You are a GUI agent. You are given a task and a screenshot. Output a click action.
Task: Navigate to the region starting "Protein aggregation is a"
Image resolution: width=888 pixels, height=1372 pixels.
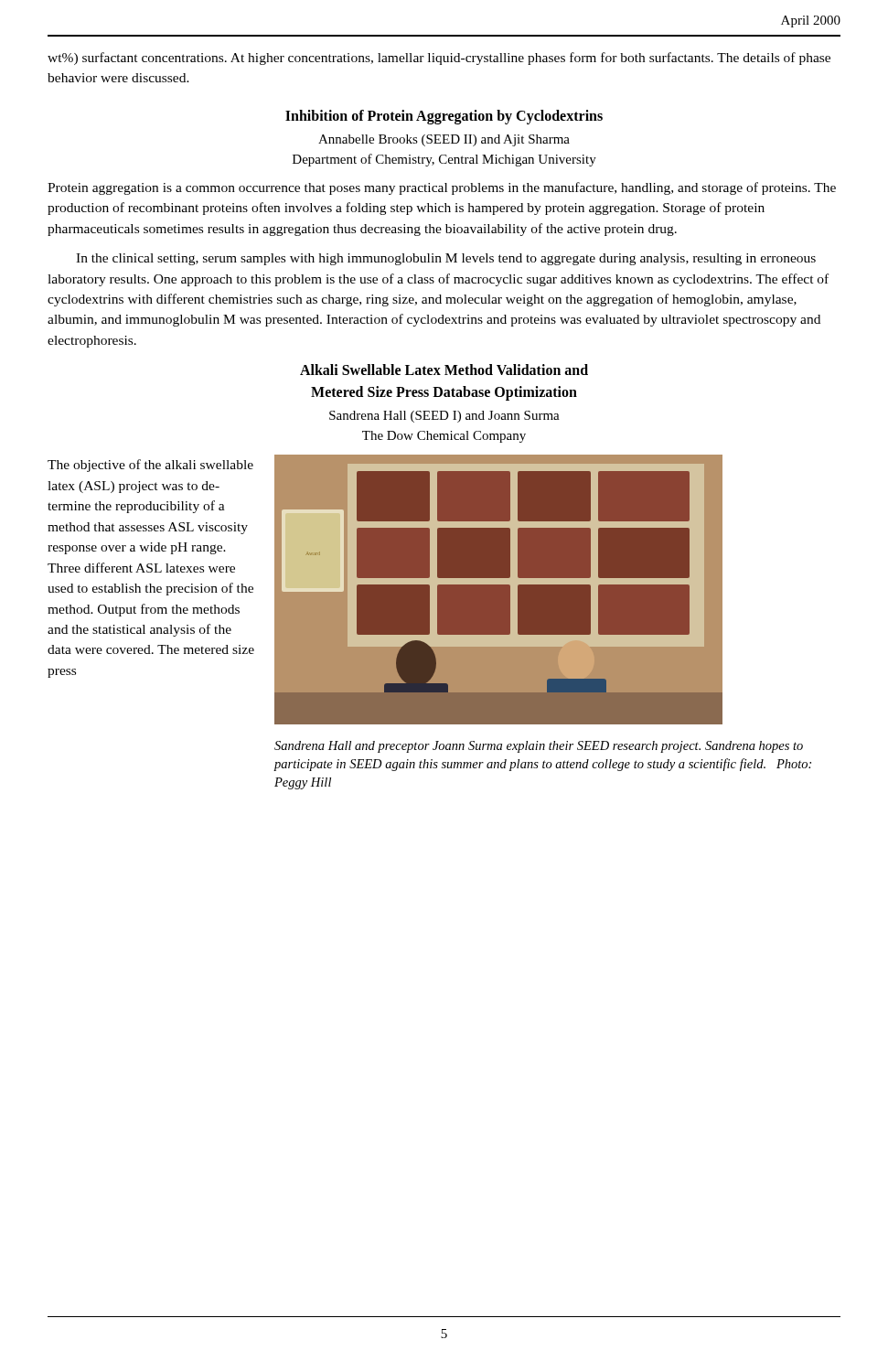tap(444, 264)
